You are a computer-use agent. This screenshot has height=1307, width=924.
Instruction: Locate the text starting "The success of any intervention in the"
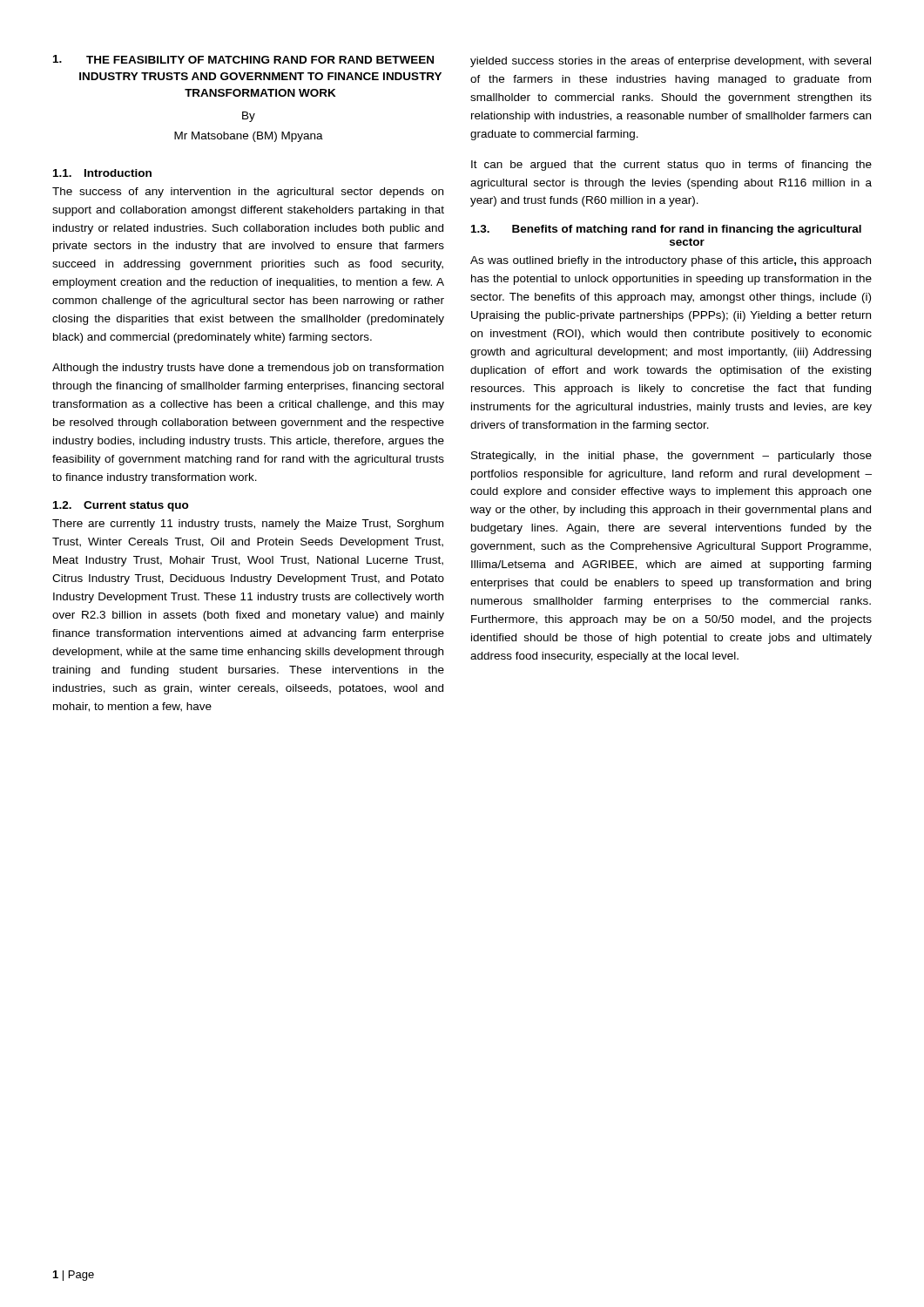click(x=248, y=264)
